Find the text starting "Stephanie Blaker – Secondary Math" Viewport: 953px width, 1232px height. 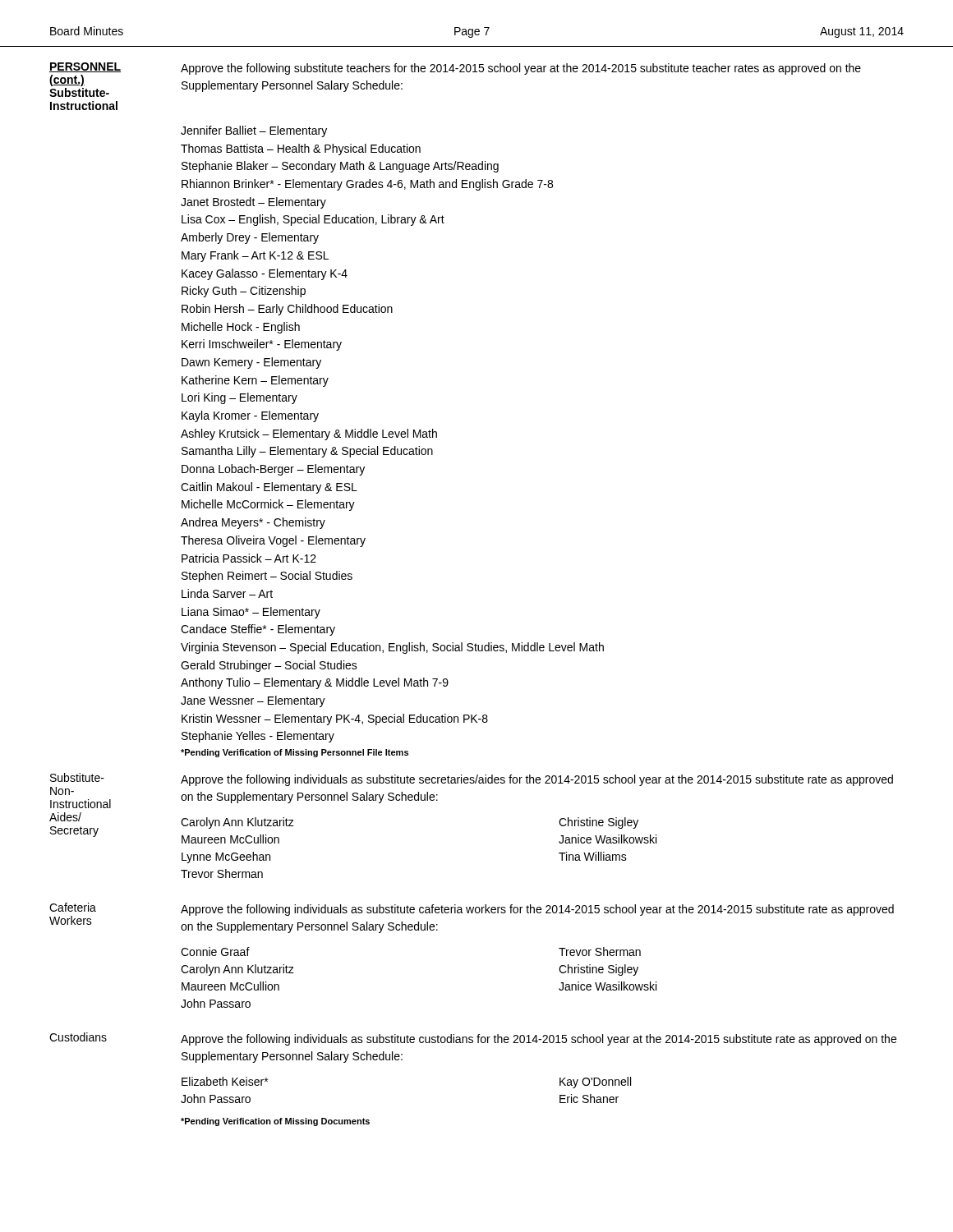[340, 166]
